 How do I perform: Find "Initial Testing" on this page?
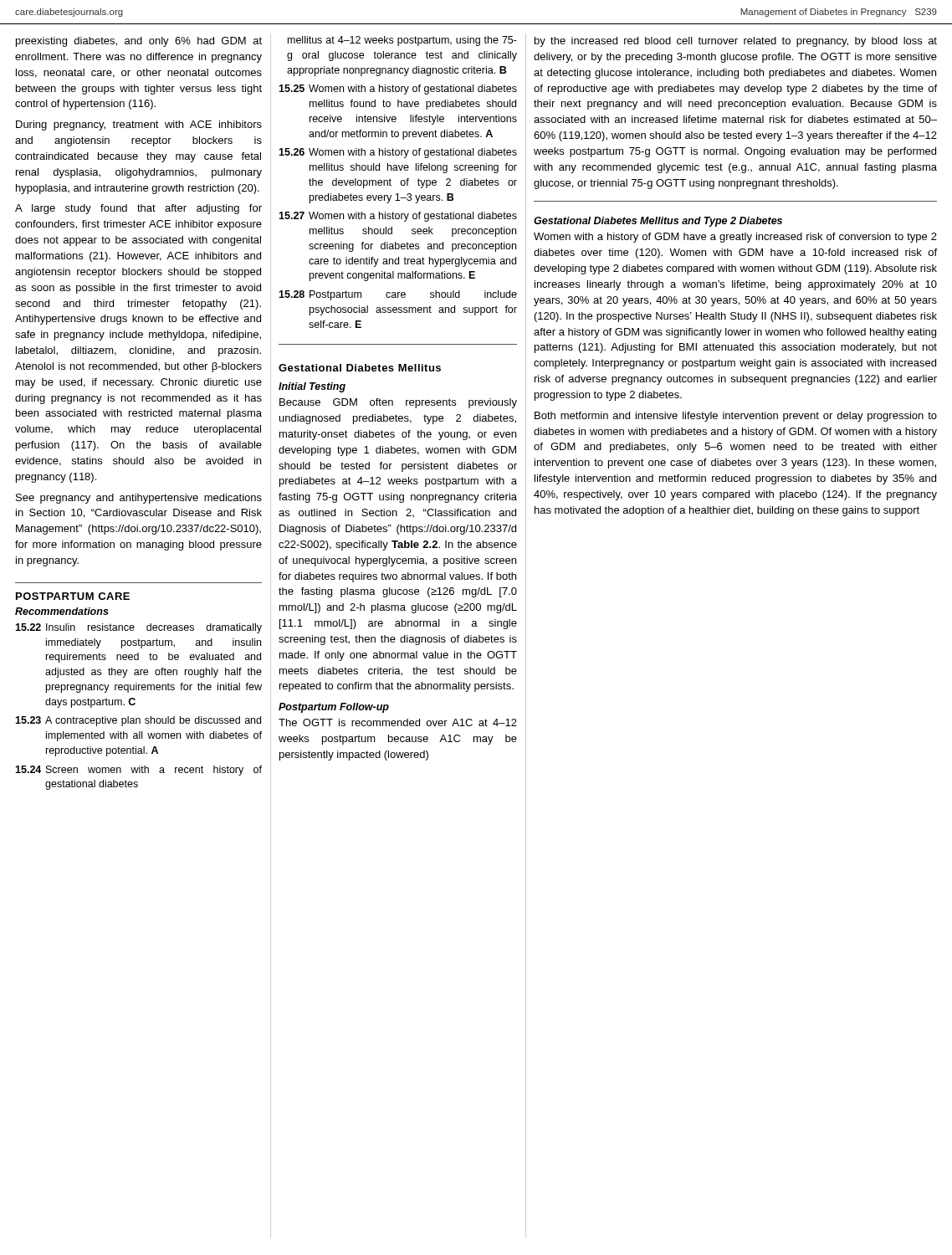tap(312, 387)
